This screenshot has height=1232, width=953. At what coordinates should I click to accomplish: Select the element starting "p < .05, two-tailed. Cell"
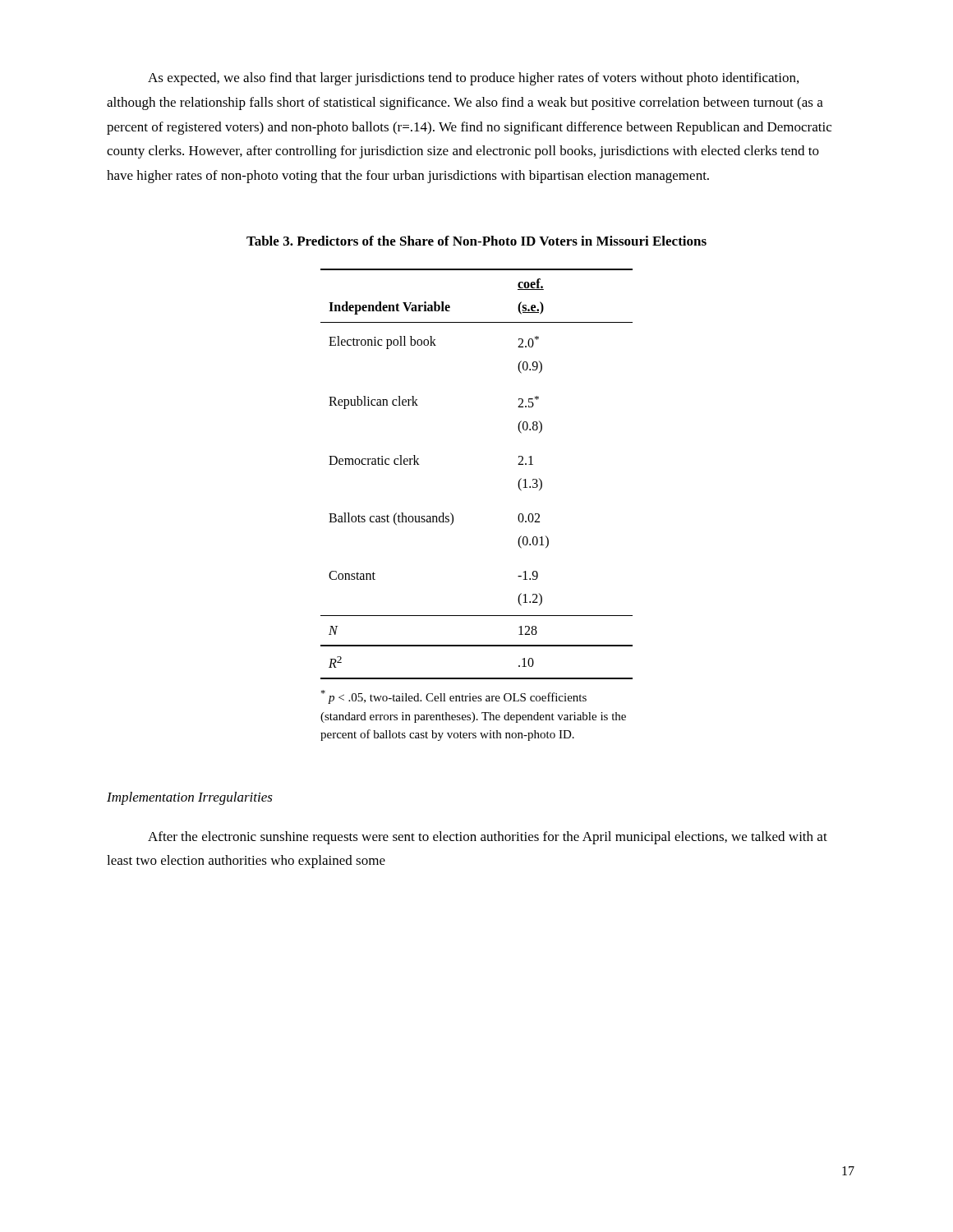473,715
